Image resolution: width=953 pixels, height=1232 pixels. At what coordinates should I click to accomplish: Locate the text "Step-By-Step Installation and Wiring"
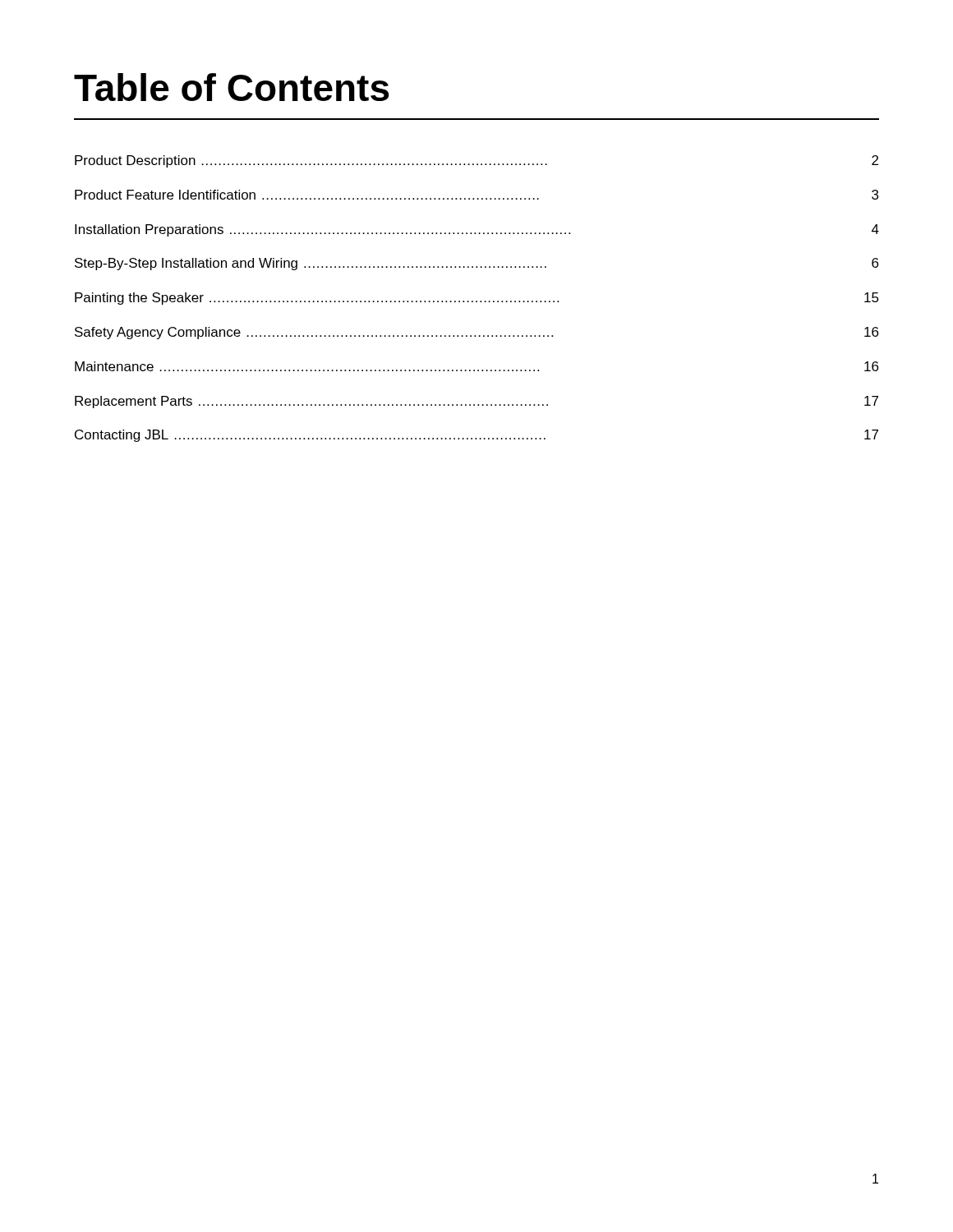(476, 264)
